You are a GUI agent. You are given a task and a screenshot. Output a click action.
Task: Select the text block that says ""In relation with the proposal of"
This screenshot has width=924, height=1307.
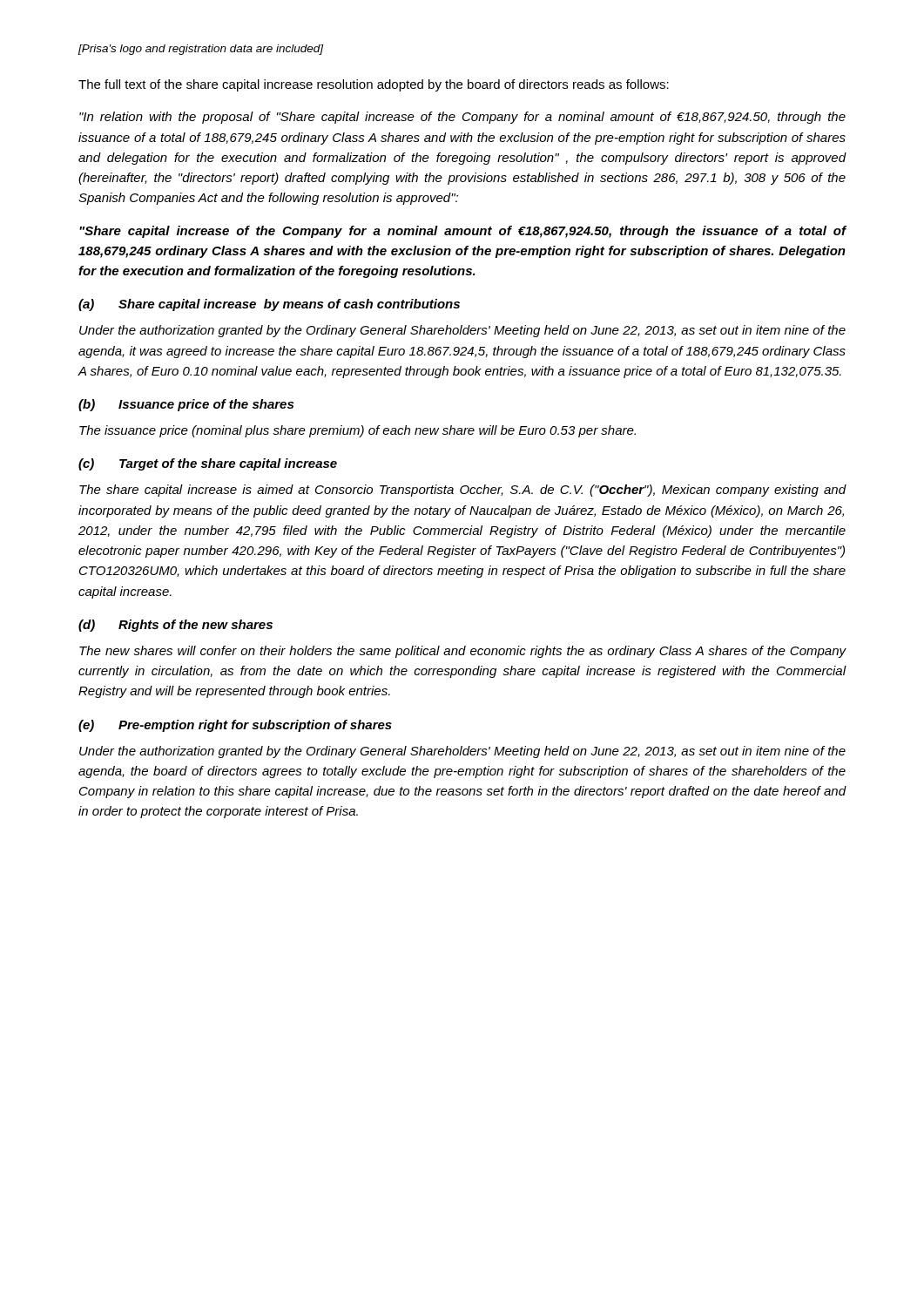pos(462,157)
